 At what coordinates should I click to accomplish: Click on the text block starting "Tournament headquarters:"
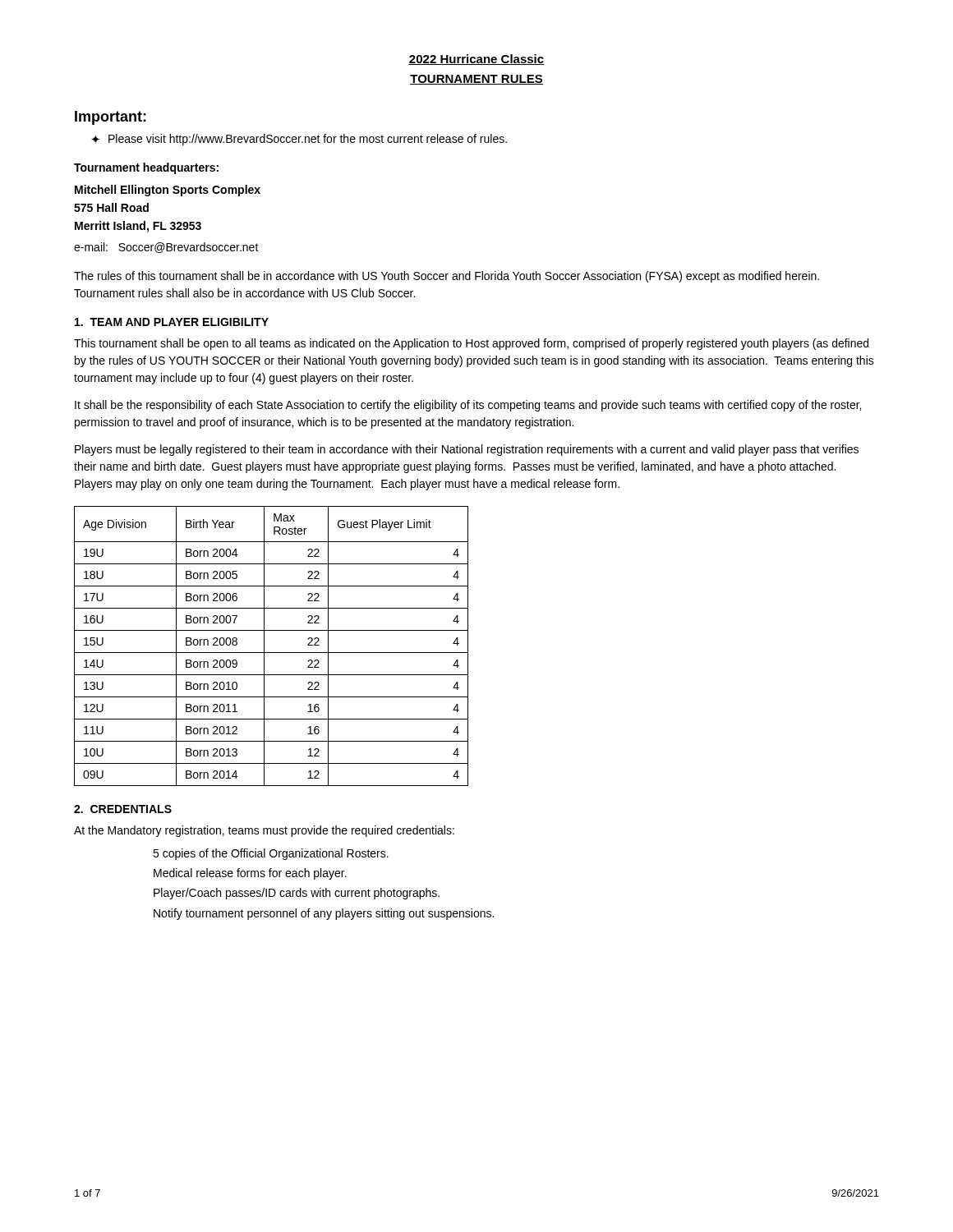(147, 167)
